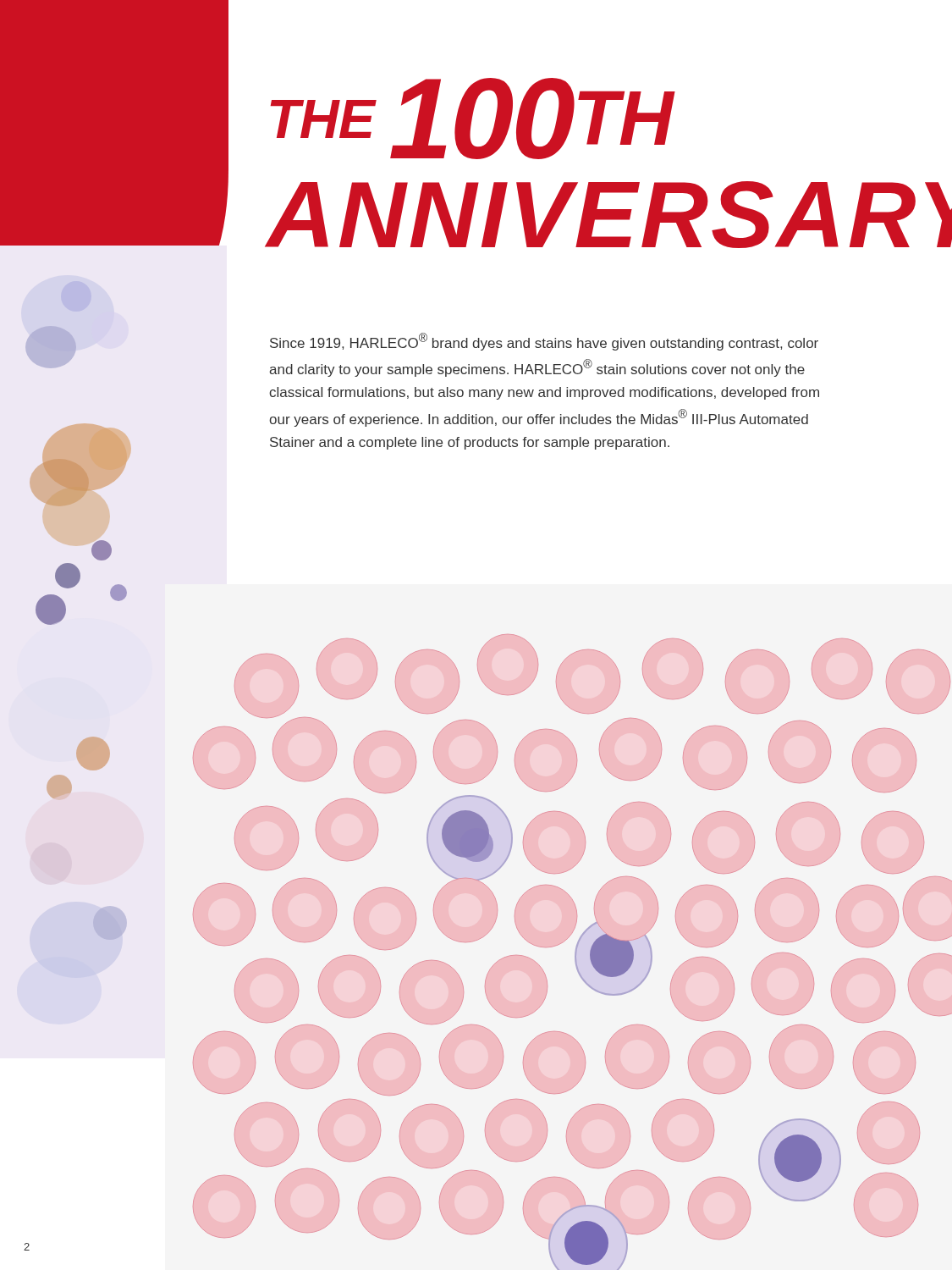
Task: Locate the title containing "The 100th Anniversary"
Action: point(597,162)
